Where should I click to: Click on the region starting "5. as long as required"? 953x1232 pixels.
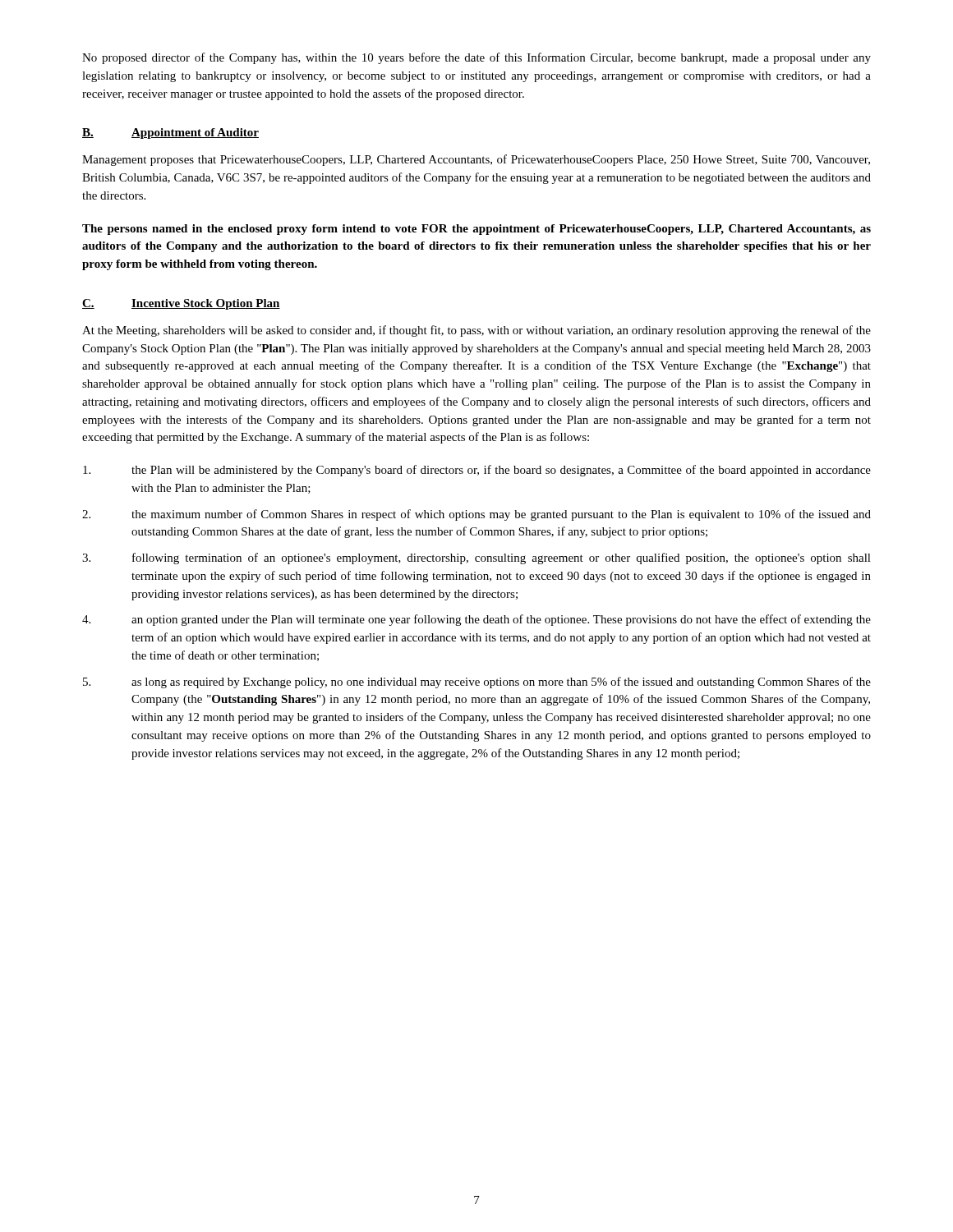[x=476, y=718]
